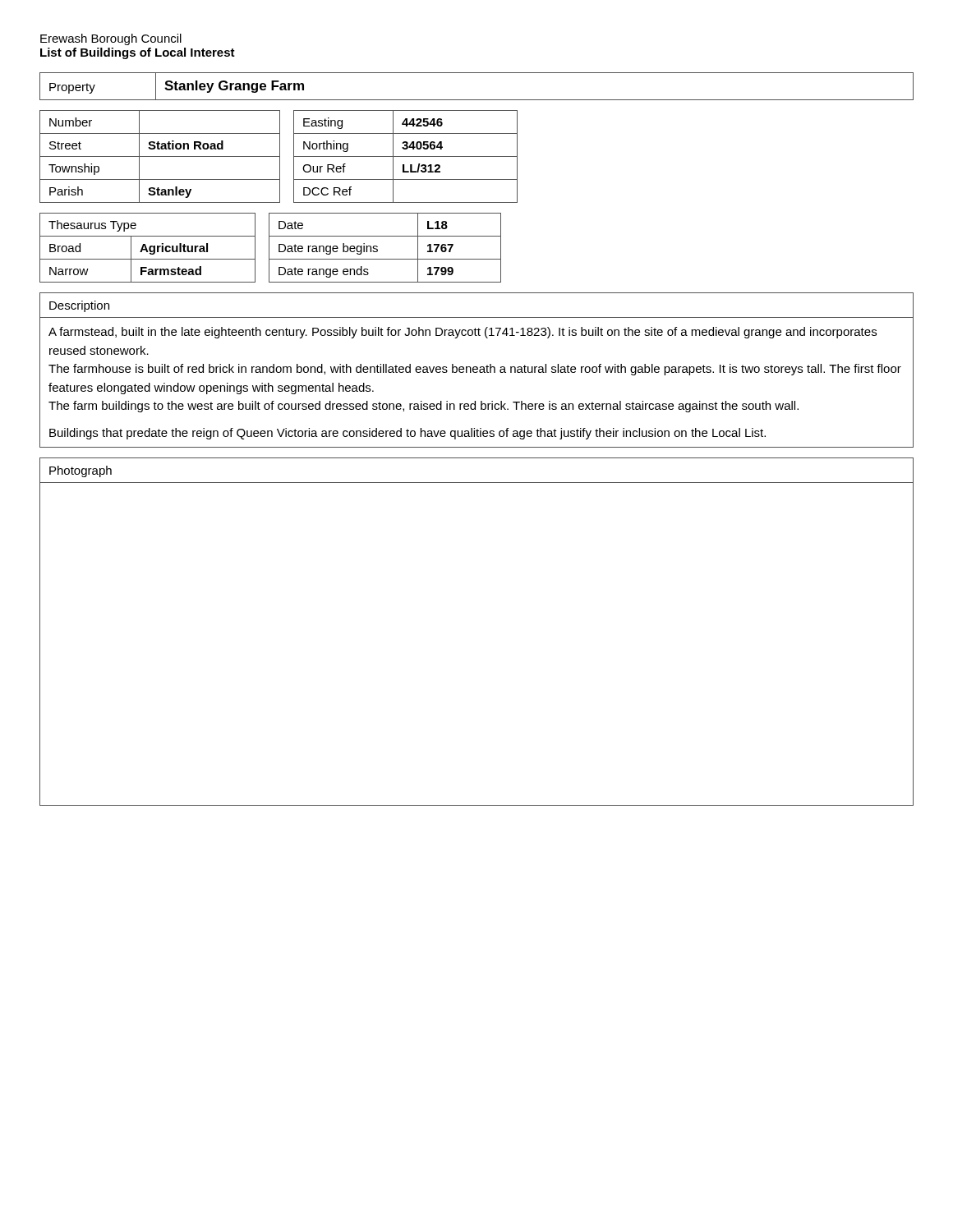Find the table that mentions "Thesaurus Type"

476,248
